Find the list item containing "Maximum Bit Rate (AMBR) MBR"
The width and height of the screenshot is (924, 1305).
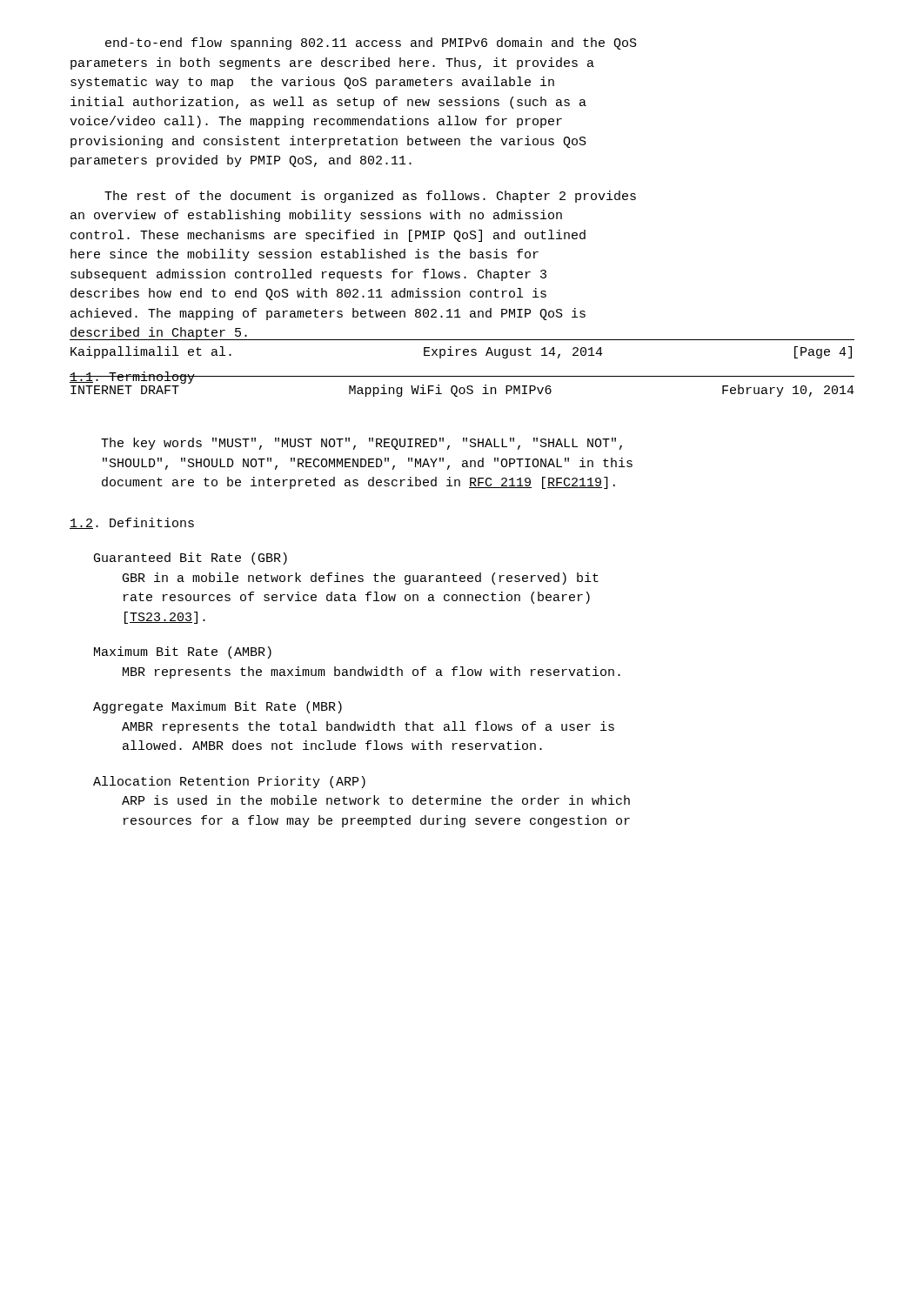pos(462,663)
